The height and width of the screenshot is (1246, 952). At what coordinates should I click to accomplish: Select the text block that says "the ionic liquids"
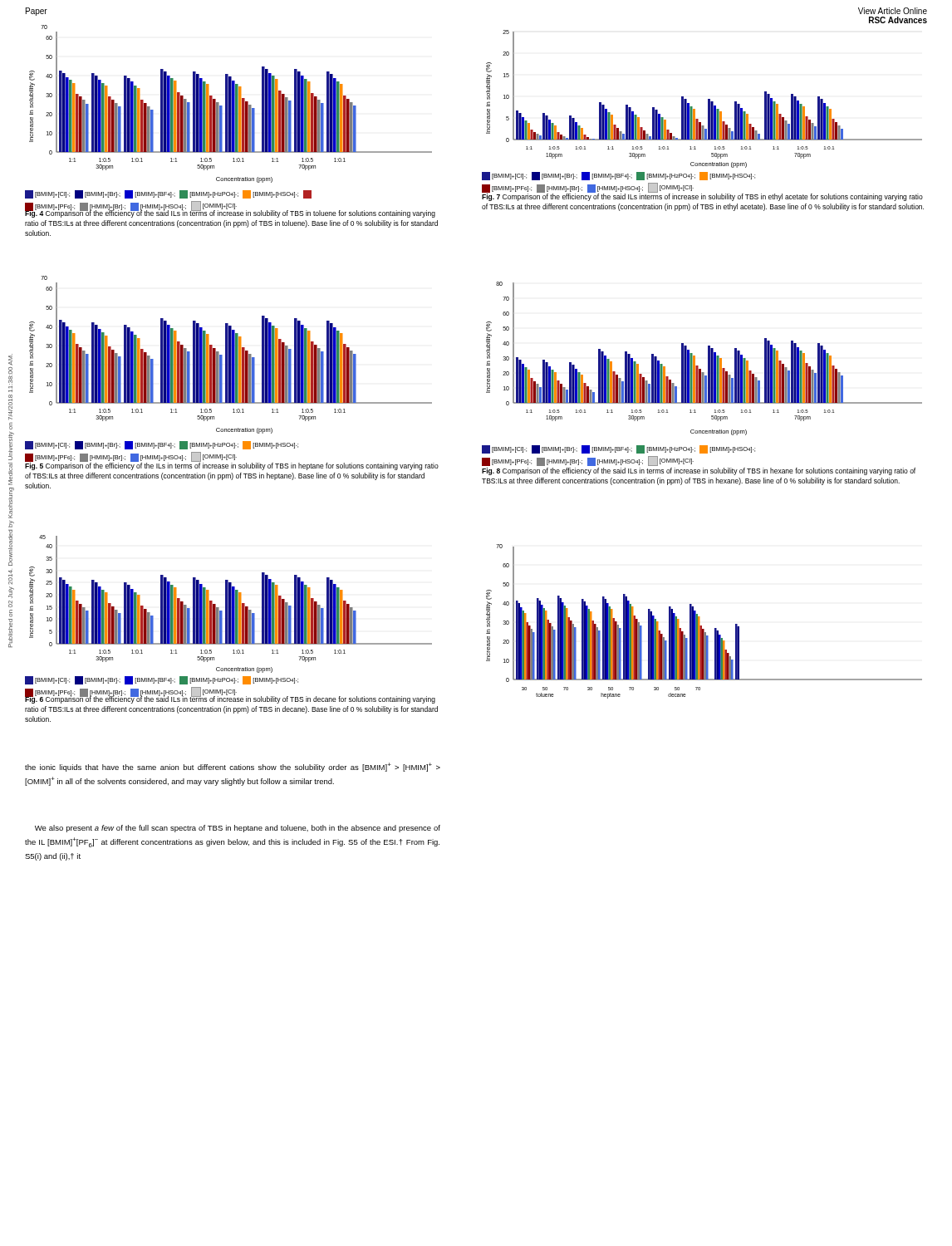tap(233, 773)
